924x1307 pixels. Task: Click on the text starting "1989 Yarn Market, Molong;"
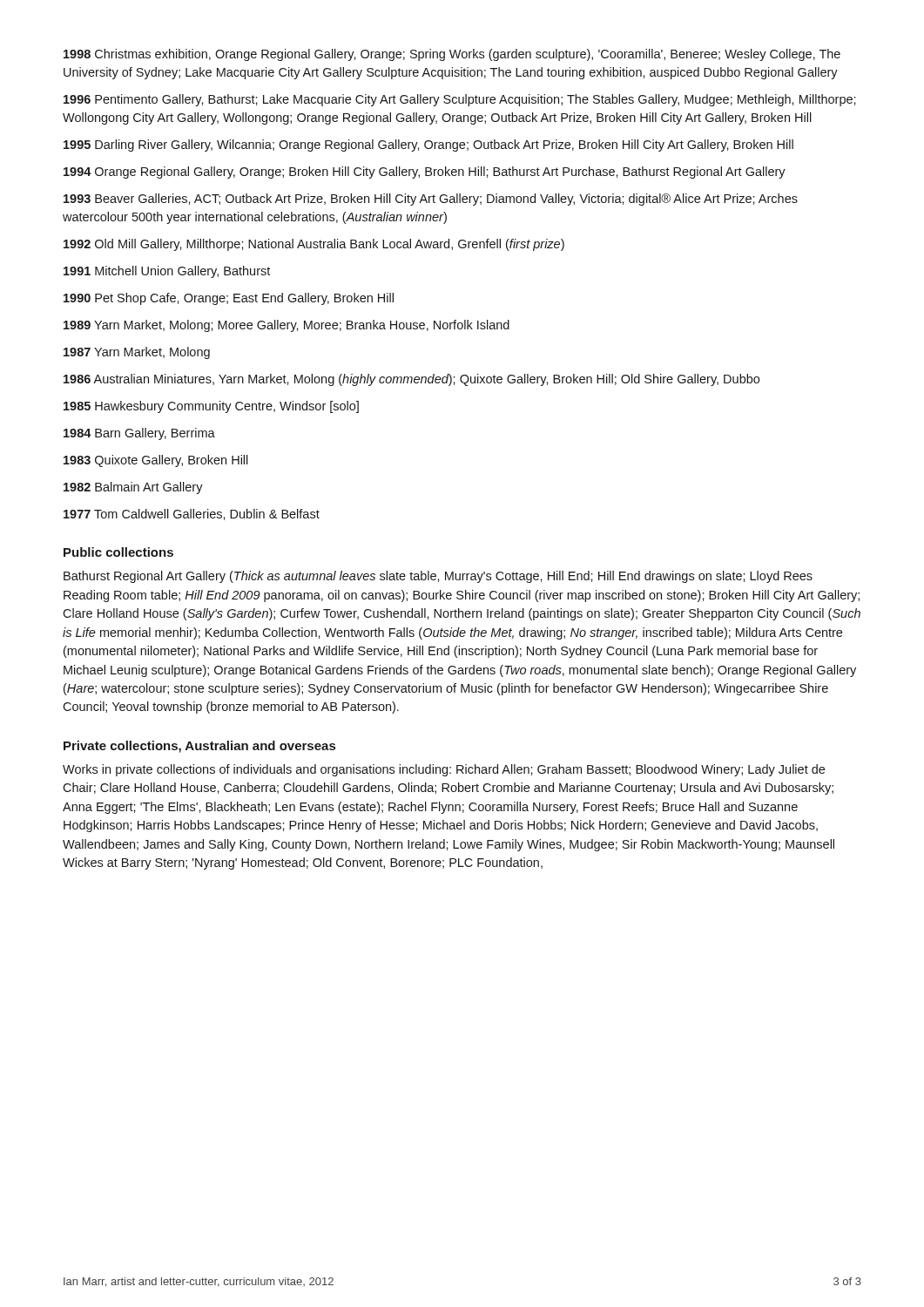click(x=286, y=325)
